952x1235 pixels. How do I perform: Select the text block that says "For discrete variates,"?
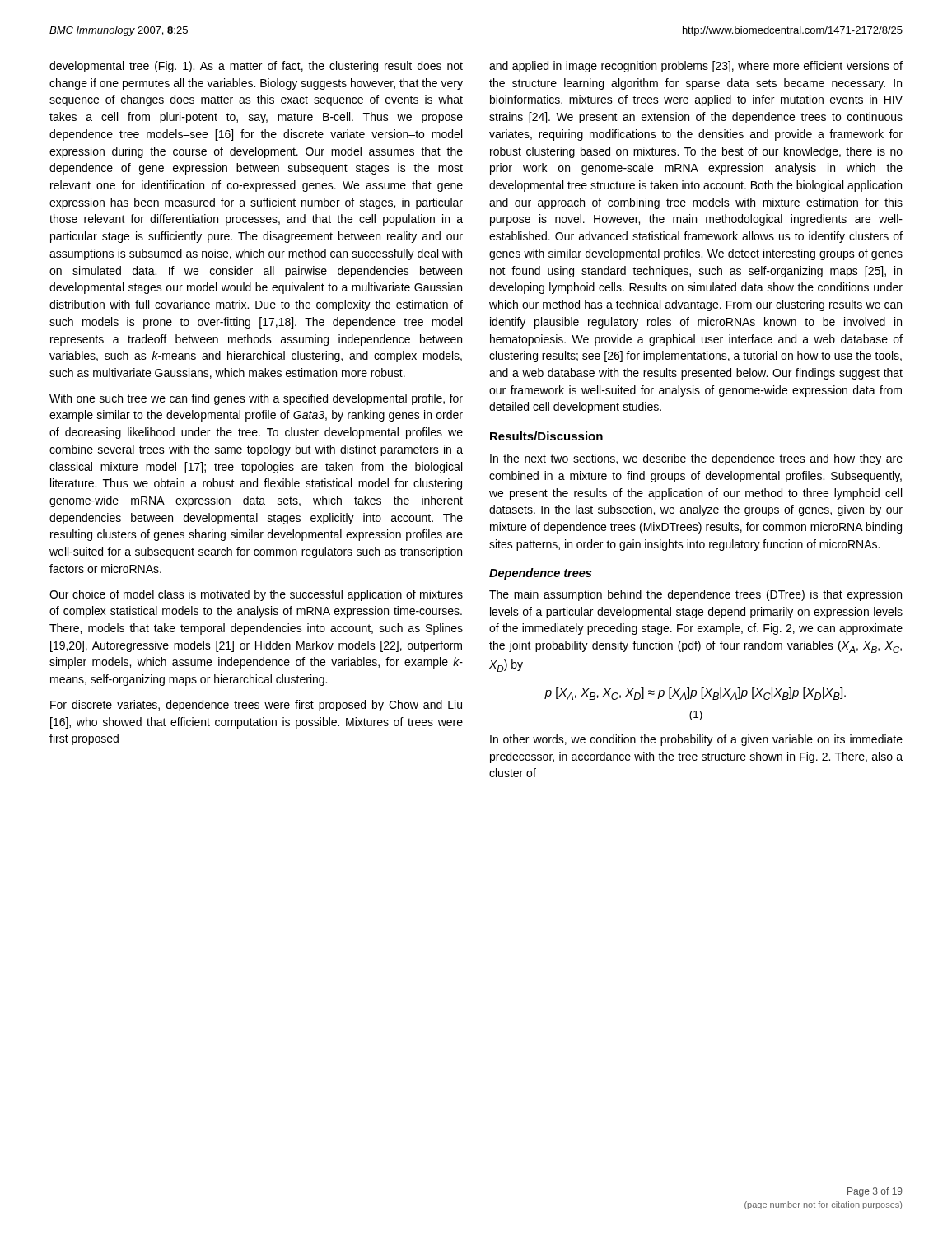coord(256,722)
